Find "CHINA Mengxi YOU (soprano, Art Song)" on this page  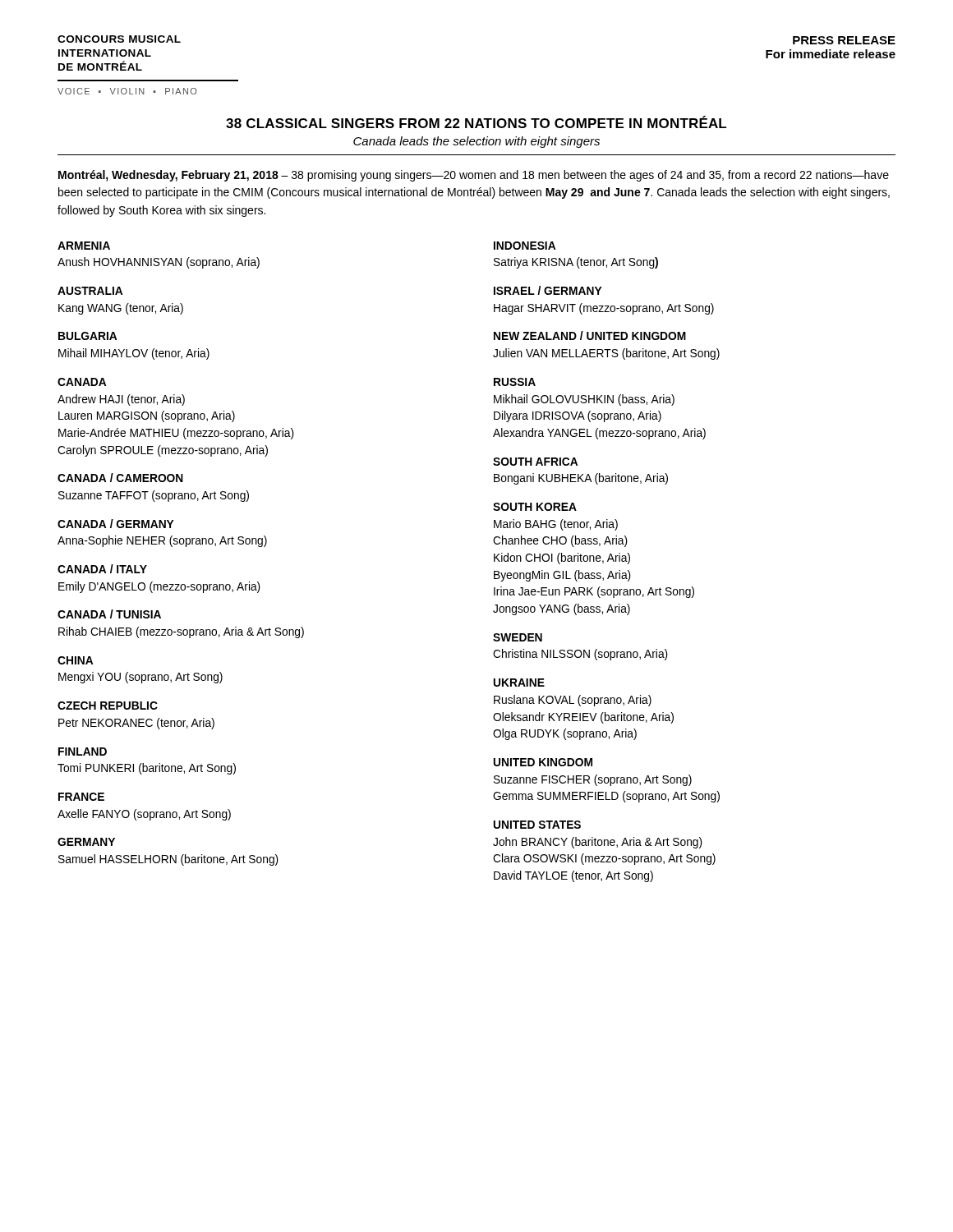(x=75, y=660)
